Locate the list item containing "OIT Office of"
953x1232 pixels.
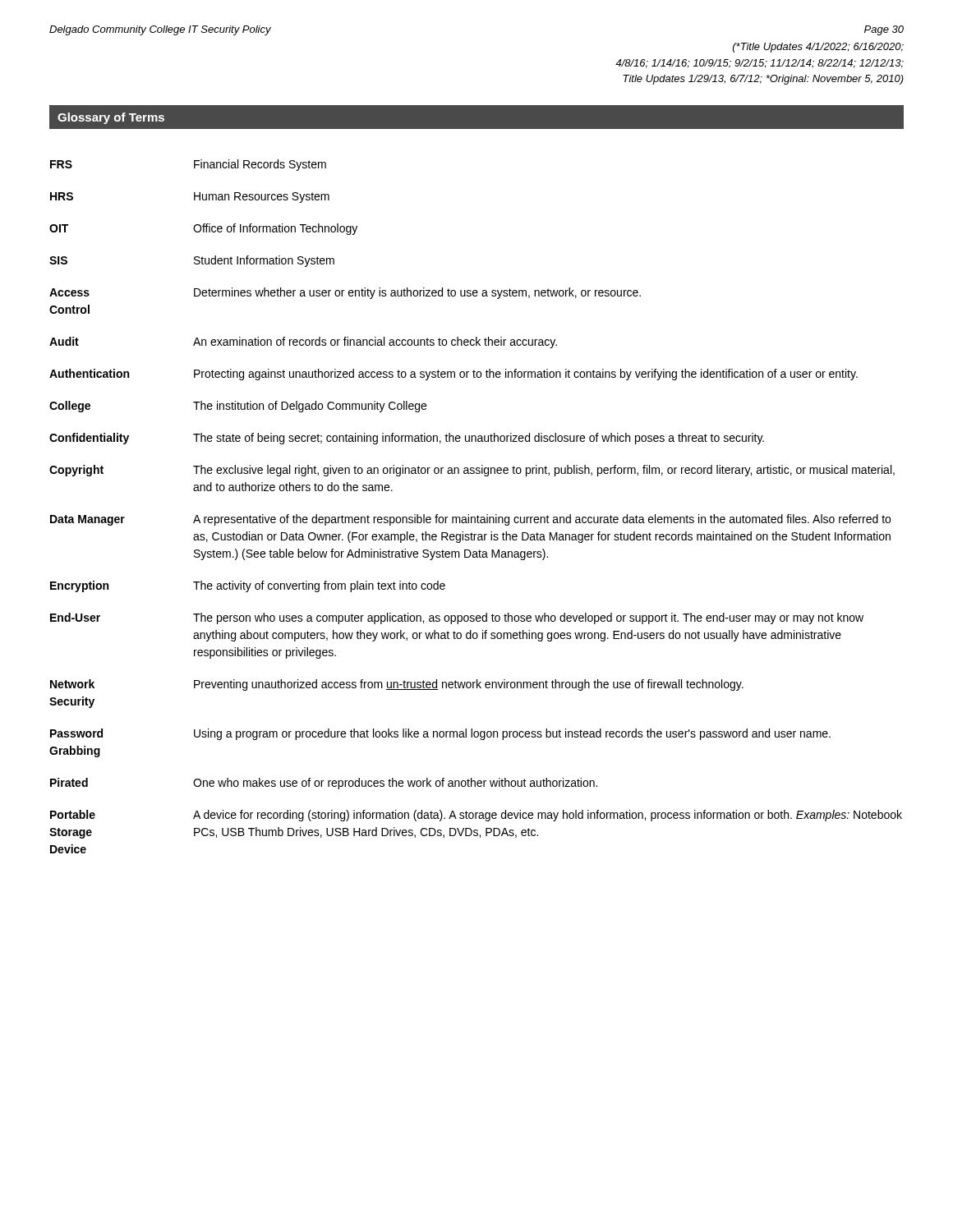tap(203, 229)
